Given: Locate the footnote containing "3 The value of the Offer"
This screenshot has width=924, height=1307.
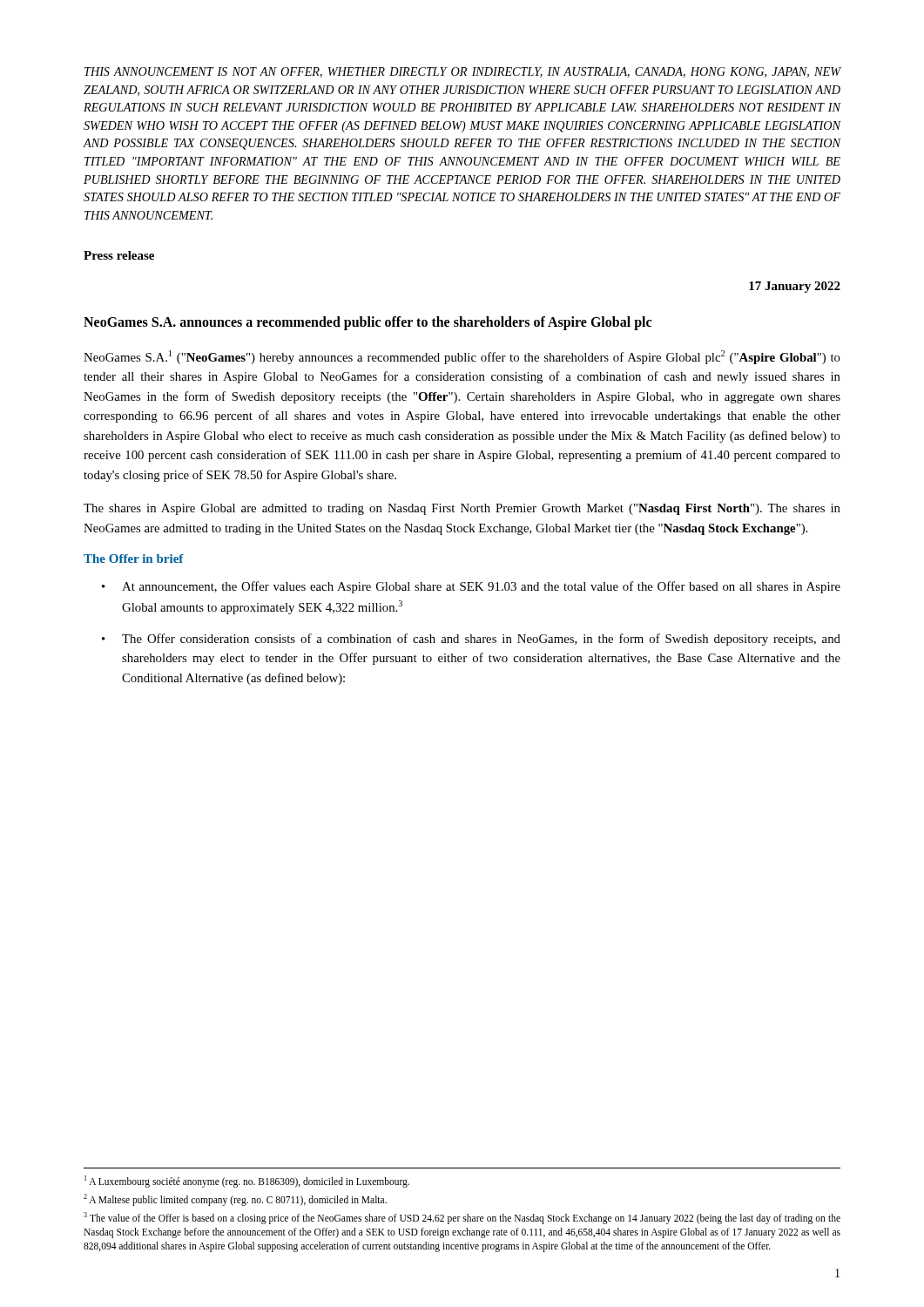Looking at the screenshot, I should pos(462,1231).
